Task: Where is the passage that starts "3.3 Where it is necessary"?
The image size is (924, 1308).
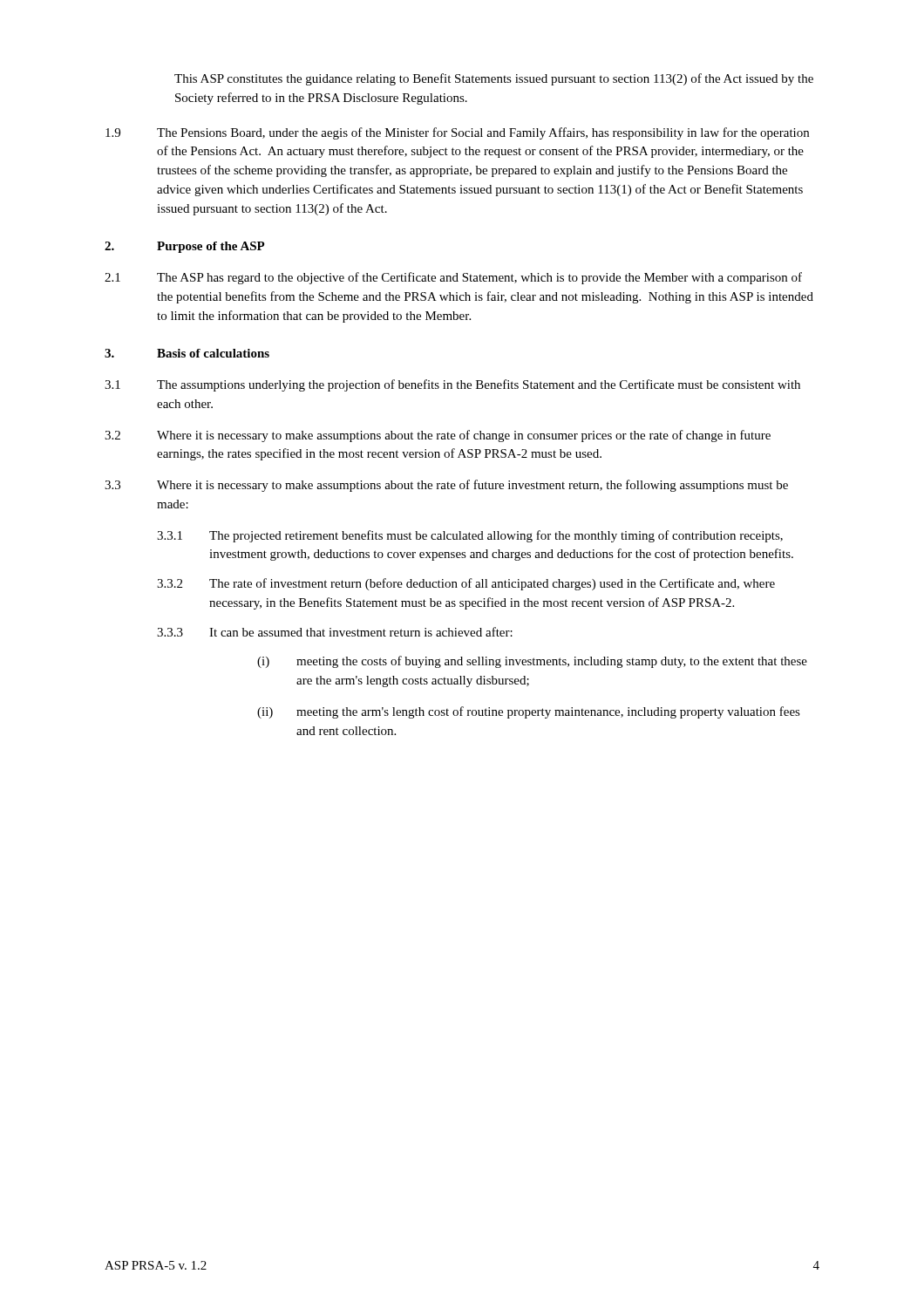Action: tap(462, 495)
